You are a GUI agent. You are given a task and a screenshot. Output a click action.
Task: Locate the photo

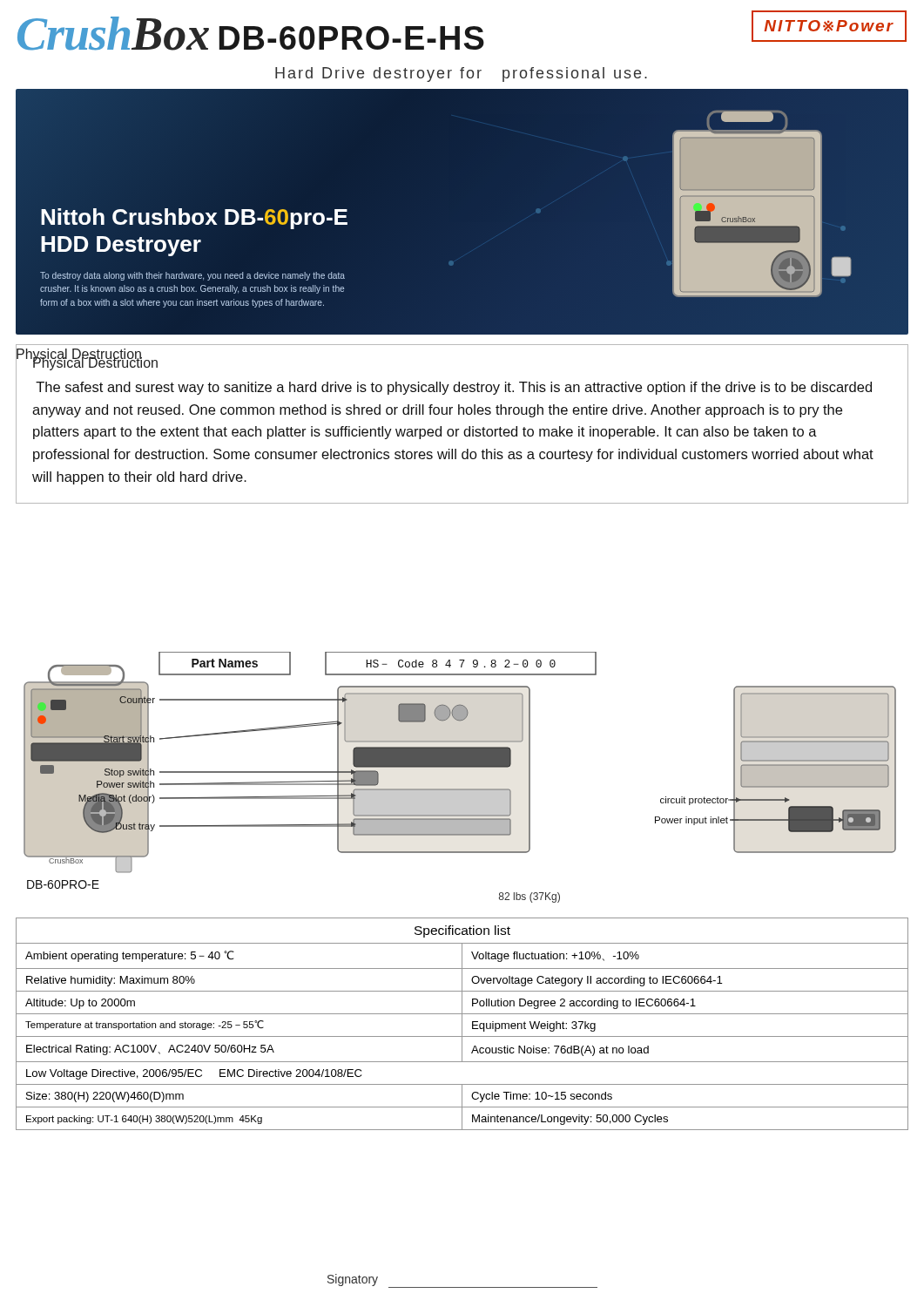(462, 212)
